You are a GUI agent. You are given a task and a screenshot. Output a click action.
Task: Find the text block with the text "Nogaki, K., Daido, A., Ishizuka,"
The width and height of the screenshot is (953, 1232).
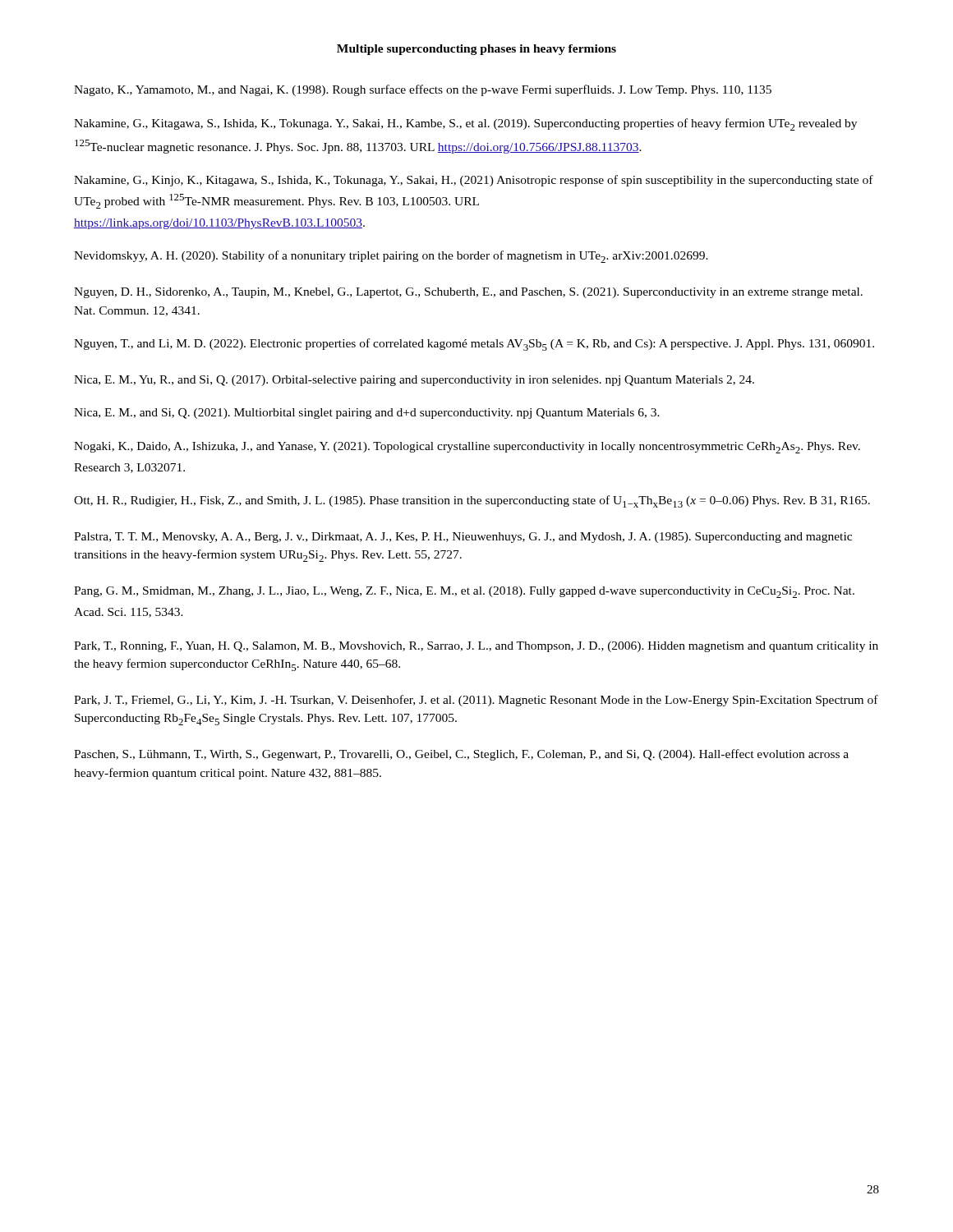467,456
